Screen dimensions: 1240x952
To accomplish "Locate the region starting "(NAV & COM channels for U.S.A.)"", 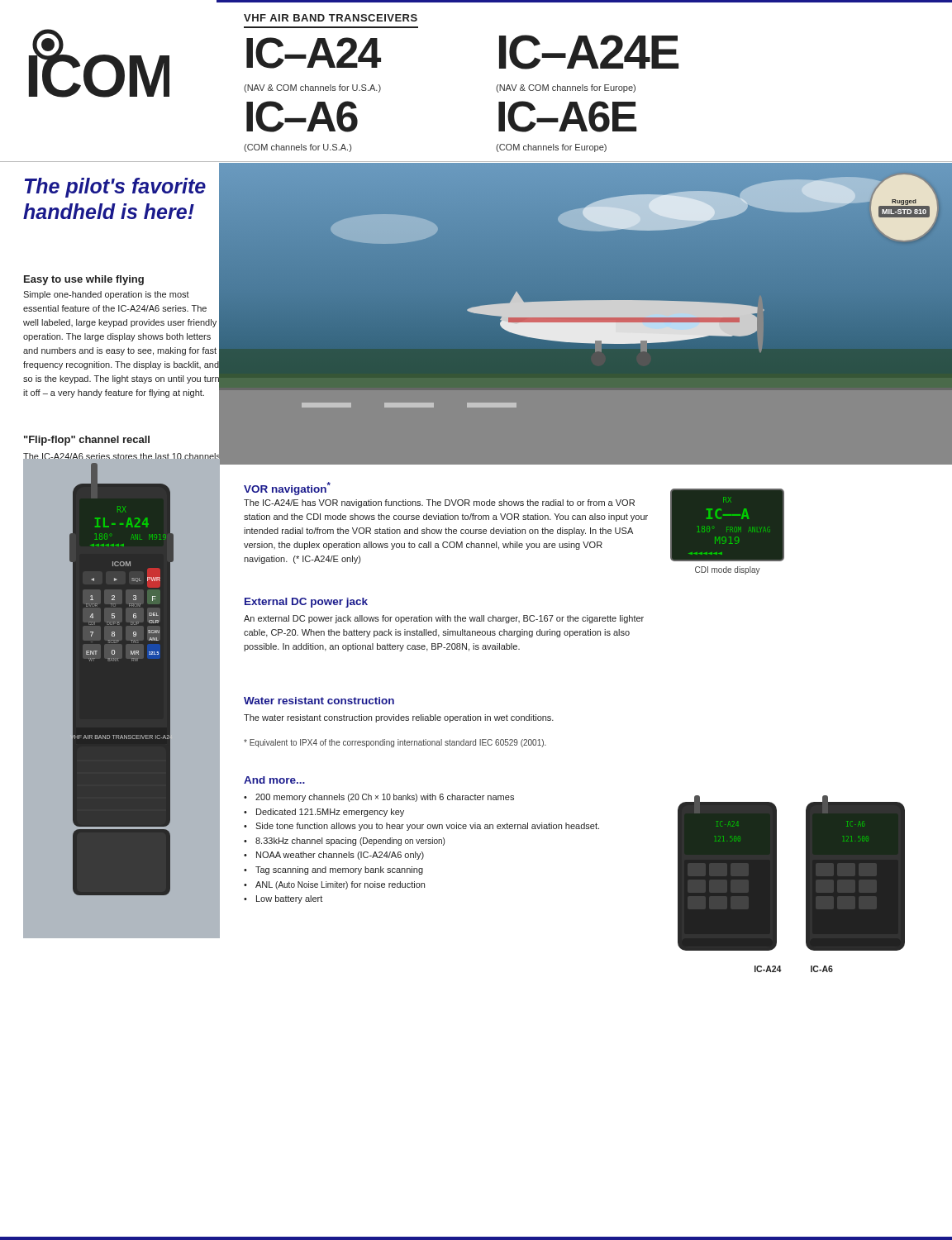I will point(312,88).
